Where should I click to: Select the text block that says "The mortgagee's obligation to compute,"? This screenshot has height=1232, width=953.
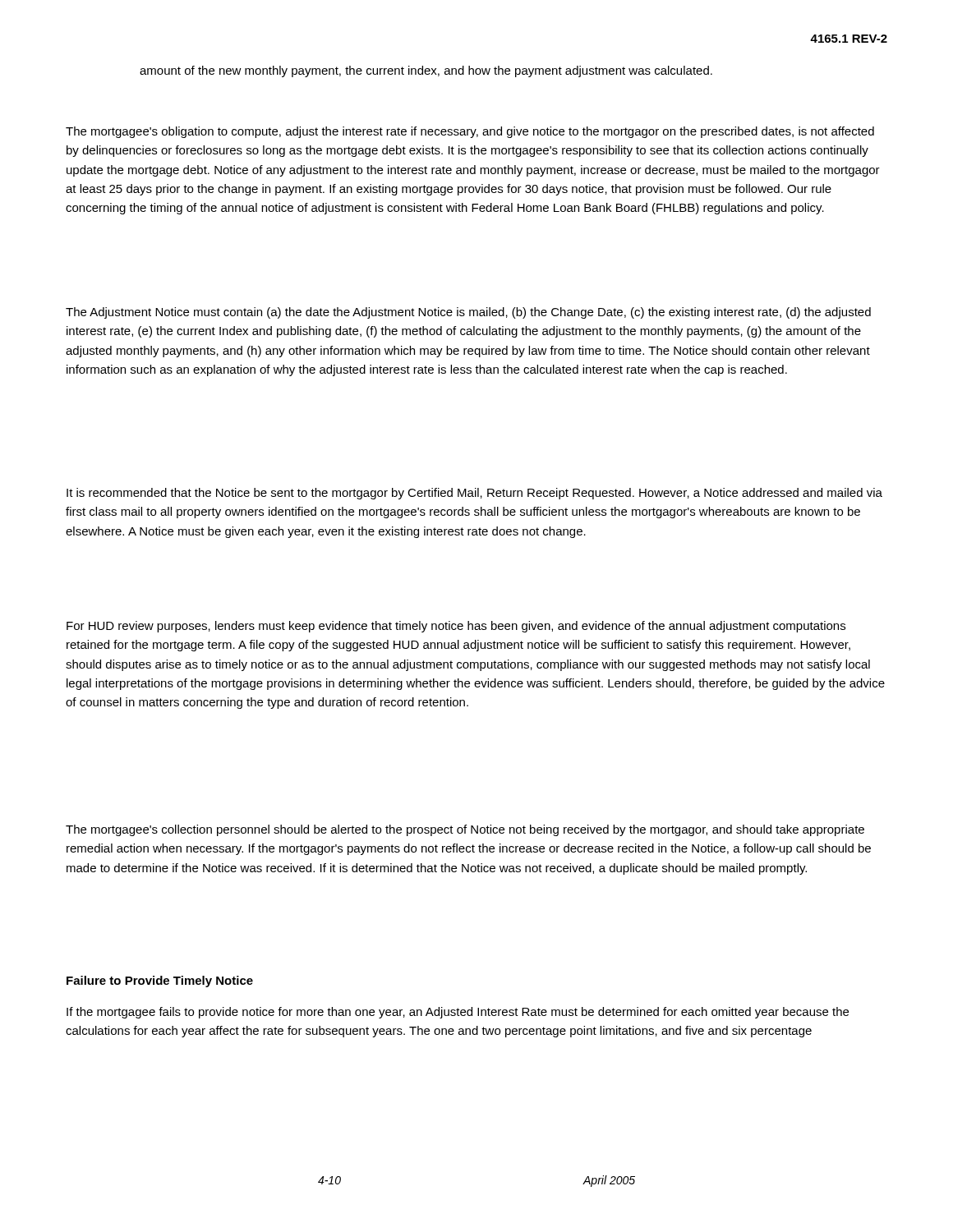(x=473, y=169)
